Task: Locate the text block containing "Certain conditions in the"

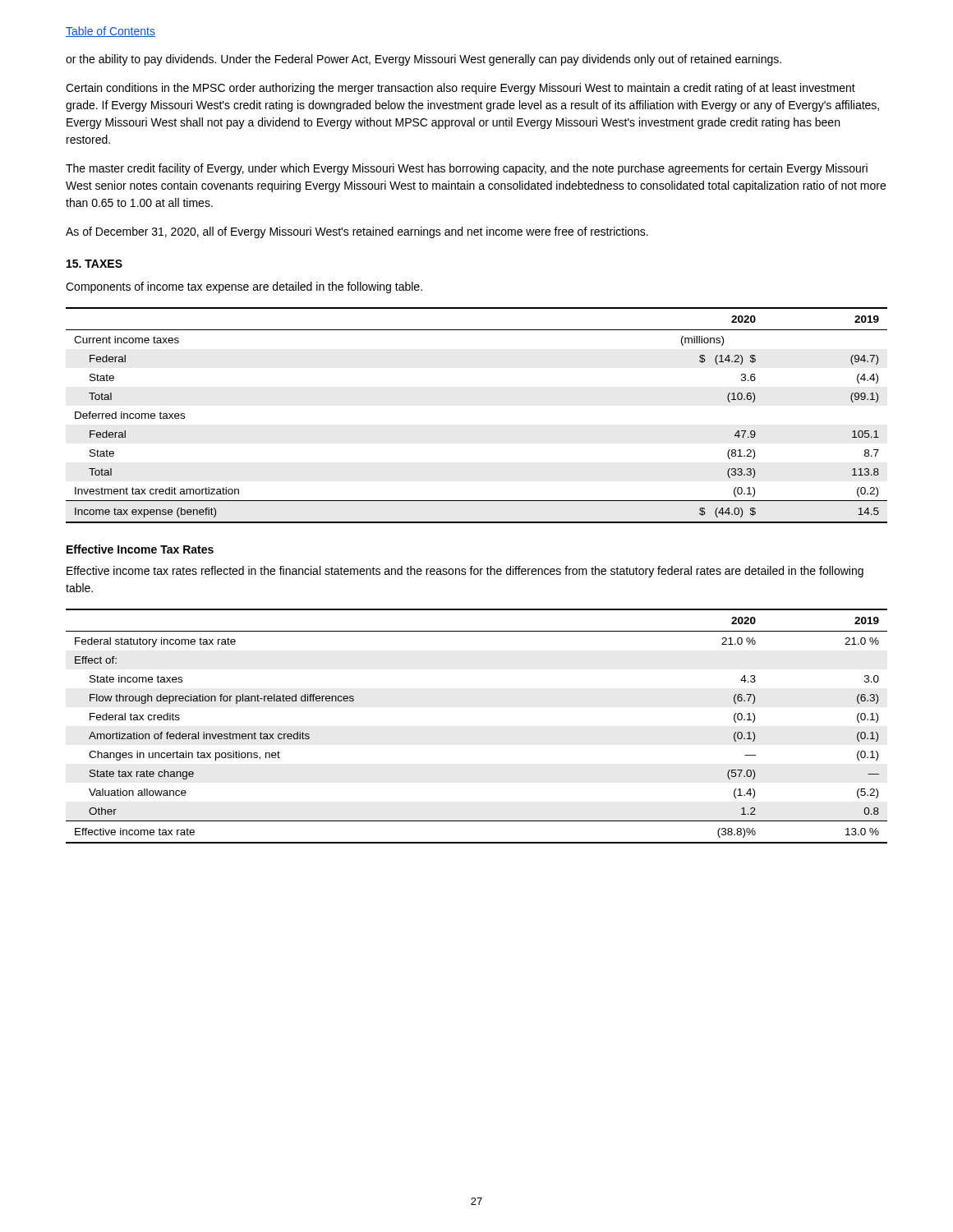Action: pos(476,114)
